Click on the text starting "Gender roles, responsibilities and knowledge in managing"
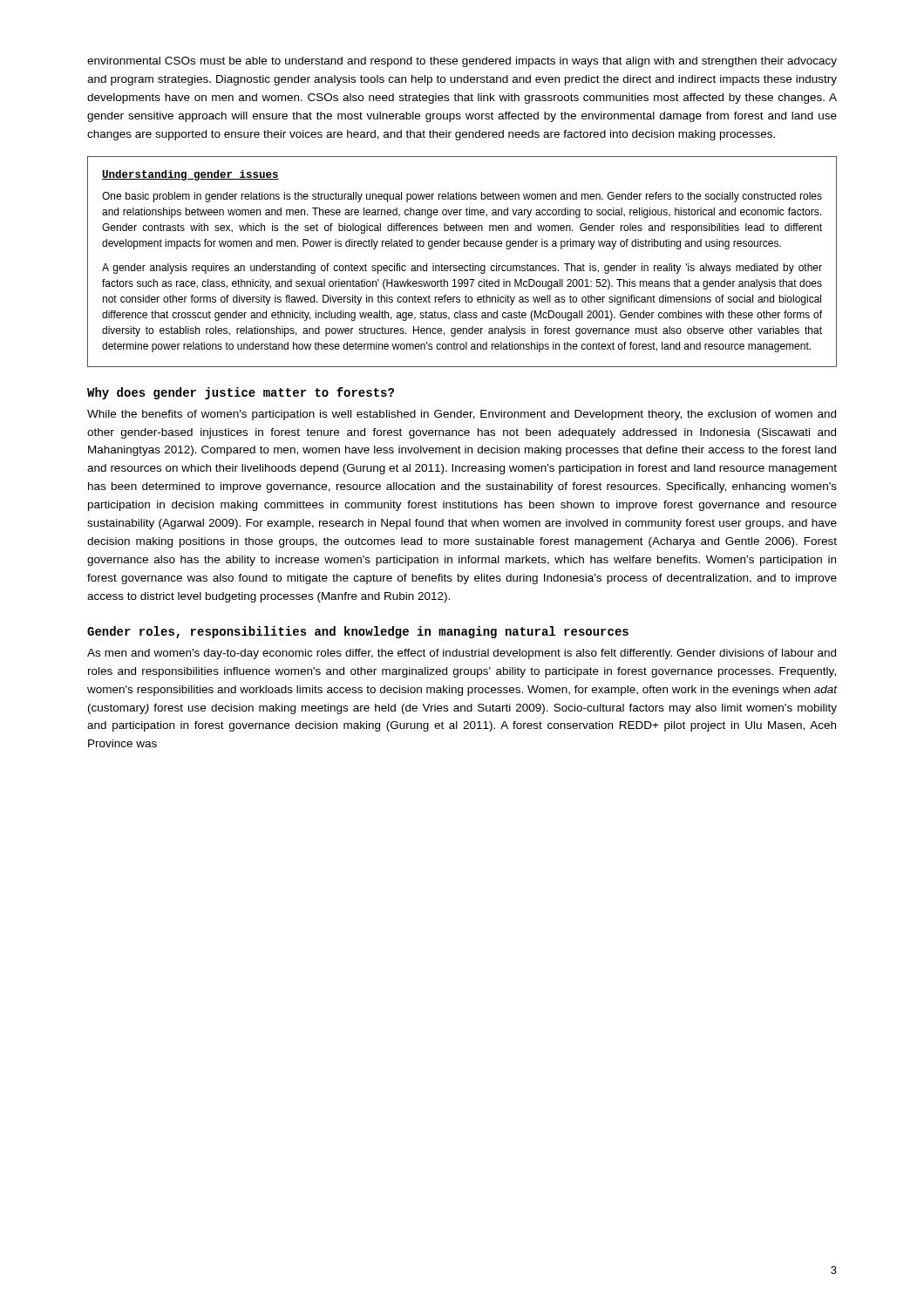 pos(358,632)
